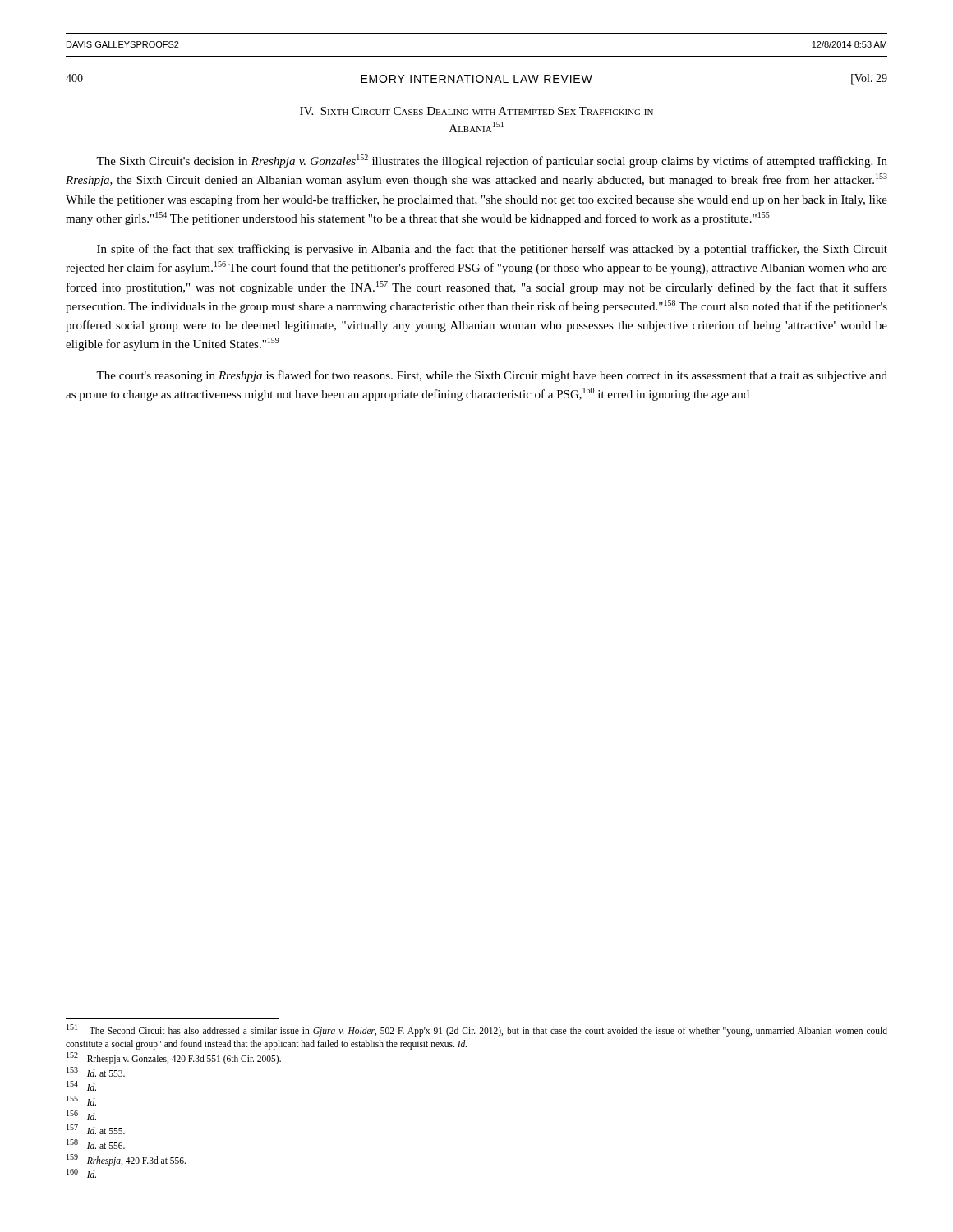Viewport: 953px width, 1232px height.
Task: Click where it says "155 Id."
Action: tap(81, 1101)
